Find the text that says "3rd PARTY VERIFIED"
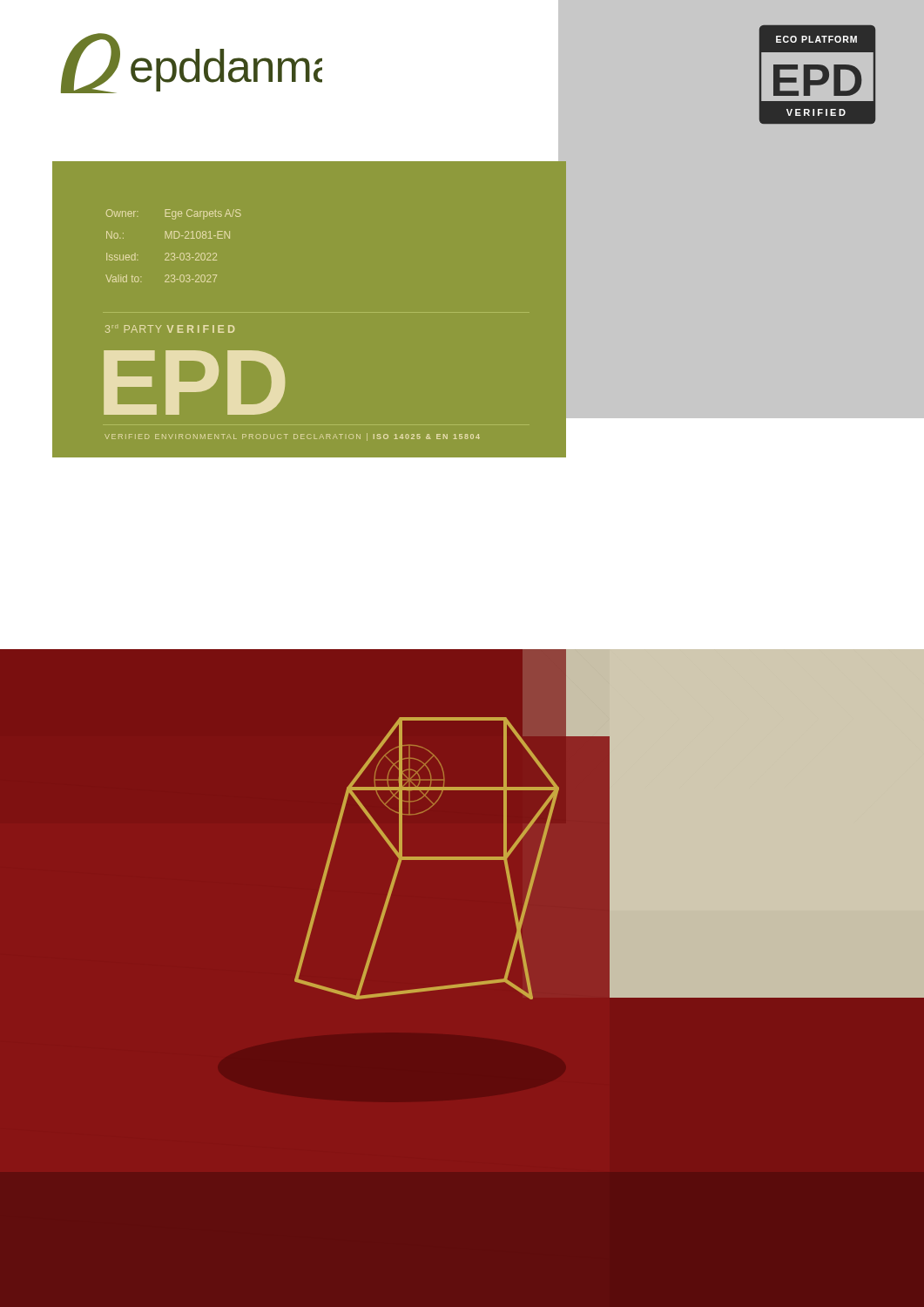924x1307 pixels. (x=171, y=329)
